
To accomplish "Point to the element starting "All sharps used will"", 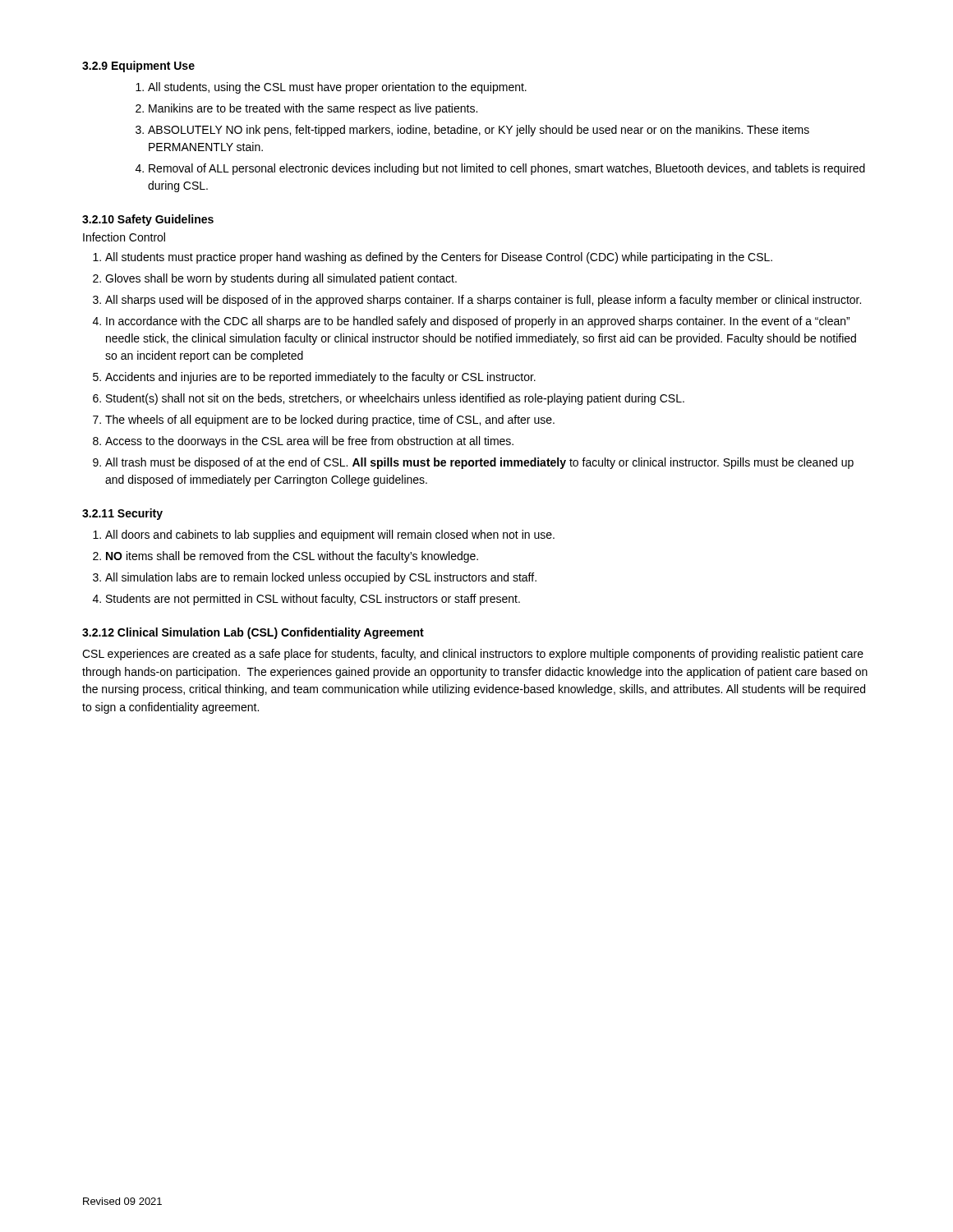I will (484, 300).
